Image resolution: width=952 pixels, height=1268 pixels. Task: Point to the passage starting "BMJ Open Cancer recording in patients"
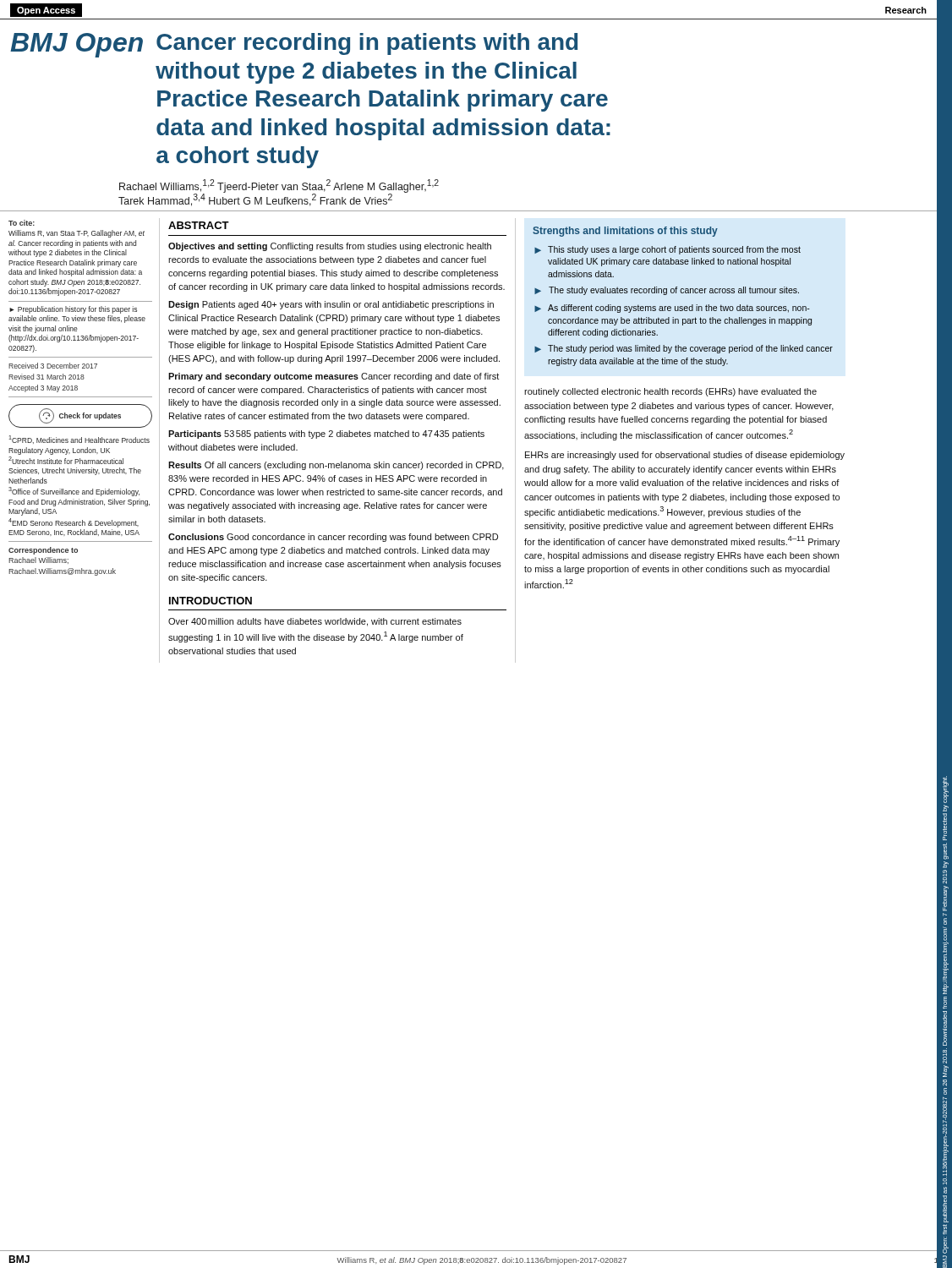pos(468,98)
